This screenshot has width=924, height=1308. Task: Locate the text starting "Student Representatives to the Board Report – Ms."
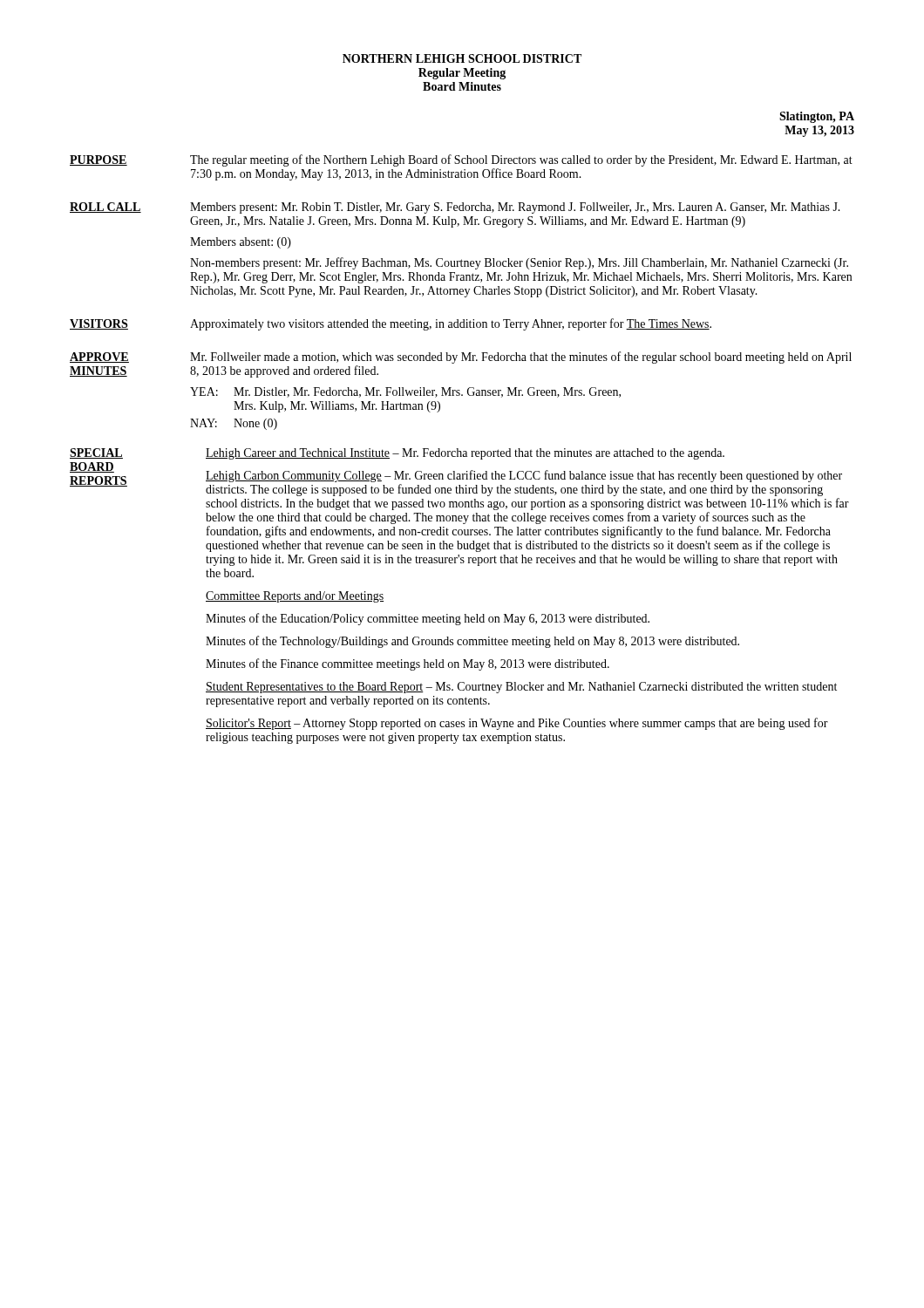[x=530, y=694]
